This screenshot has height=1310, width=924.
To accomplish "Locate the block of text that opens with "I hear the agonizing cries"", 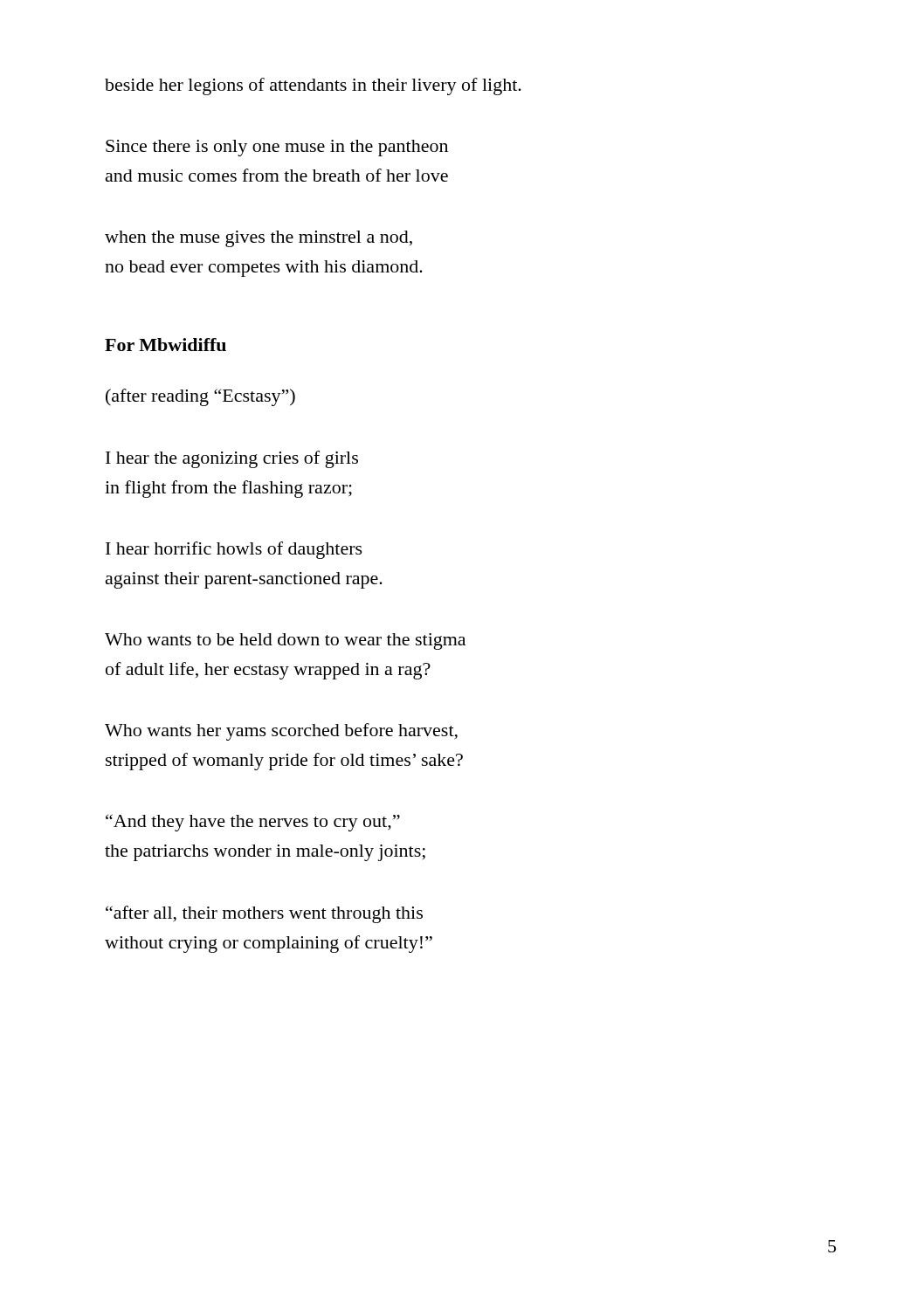I will point(232,472).
